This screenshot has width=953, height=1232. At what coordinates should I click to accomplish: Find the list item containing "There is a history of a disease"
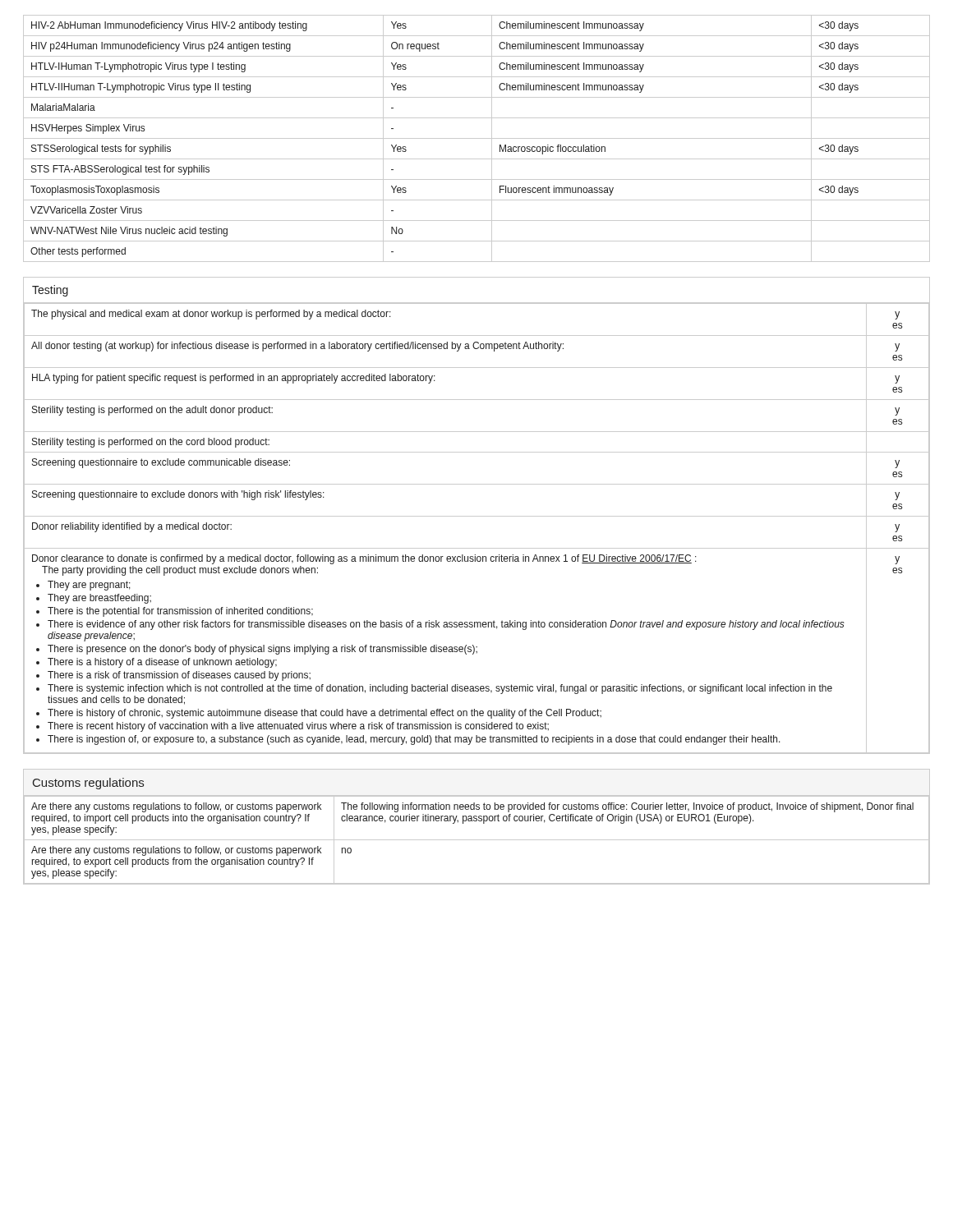[162, 662]
